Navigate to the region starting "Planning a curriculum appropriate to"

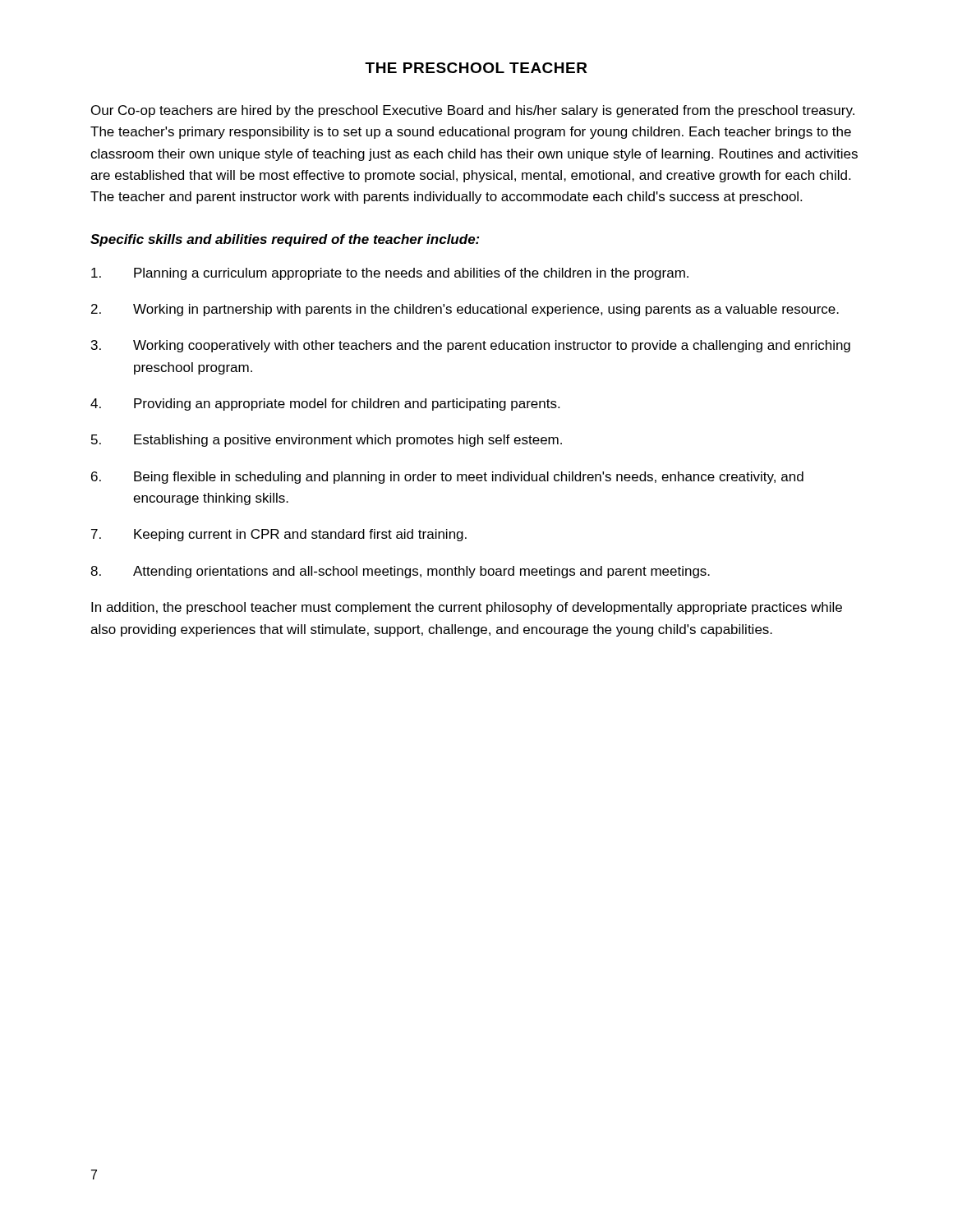476,273
